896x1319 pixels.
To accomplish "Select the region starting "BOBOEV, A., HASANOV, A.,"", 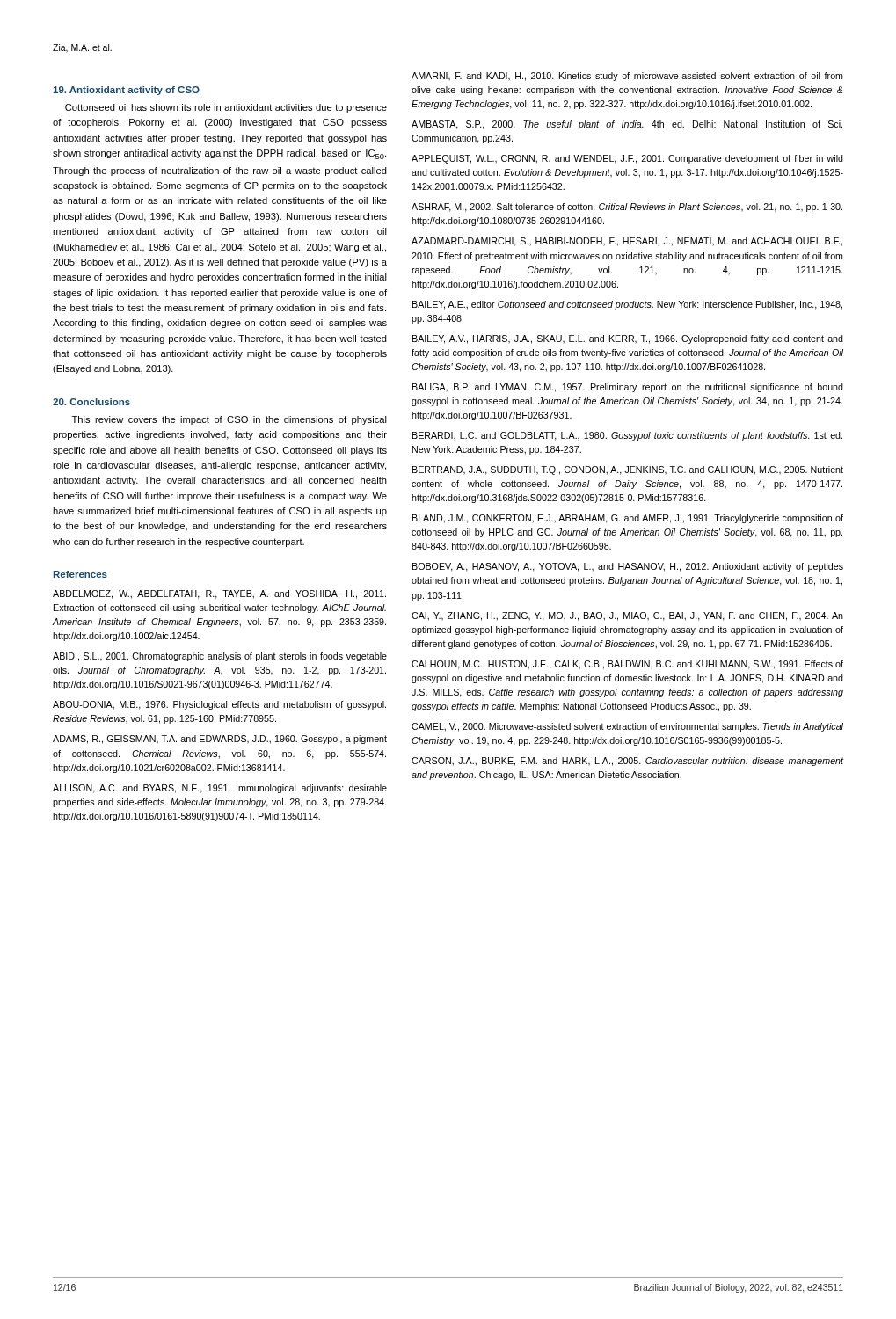I will coord(627,581).
